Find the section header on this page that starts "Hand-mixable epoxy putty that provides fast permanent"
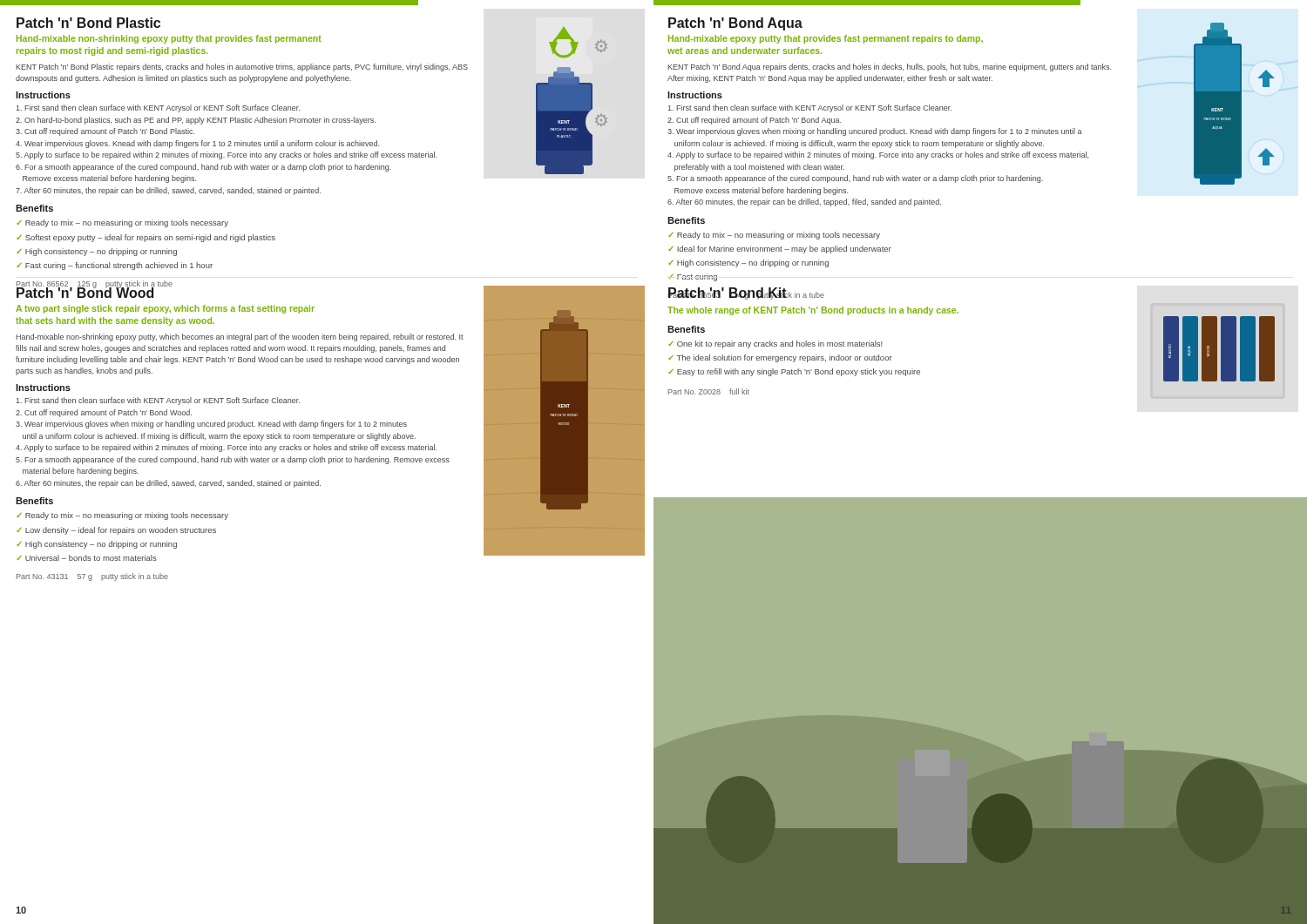 coord(825,44)
